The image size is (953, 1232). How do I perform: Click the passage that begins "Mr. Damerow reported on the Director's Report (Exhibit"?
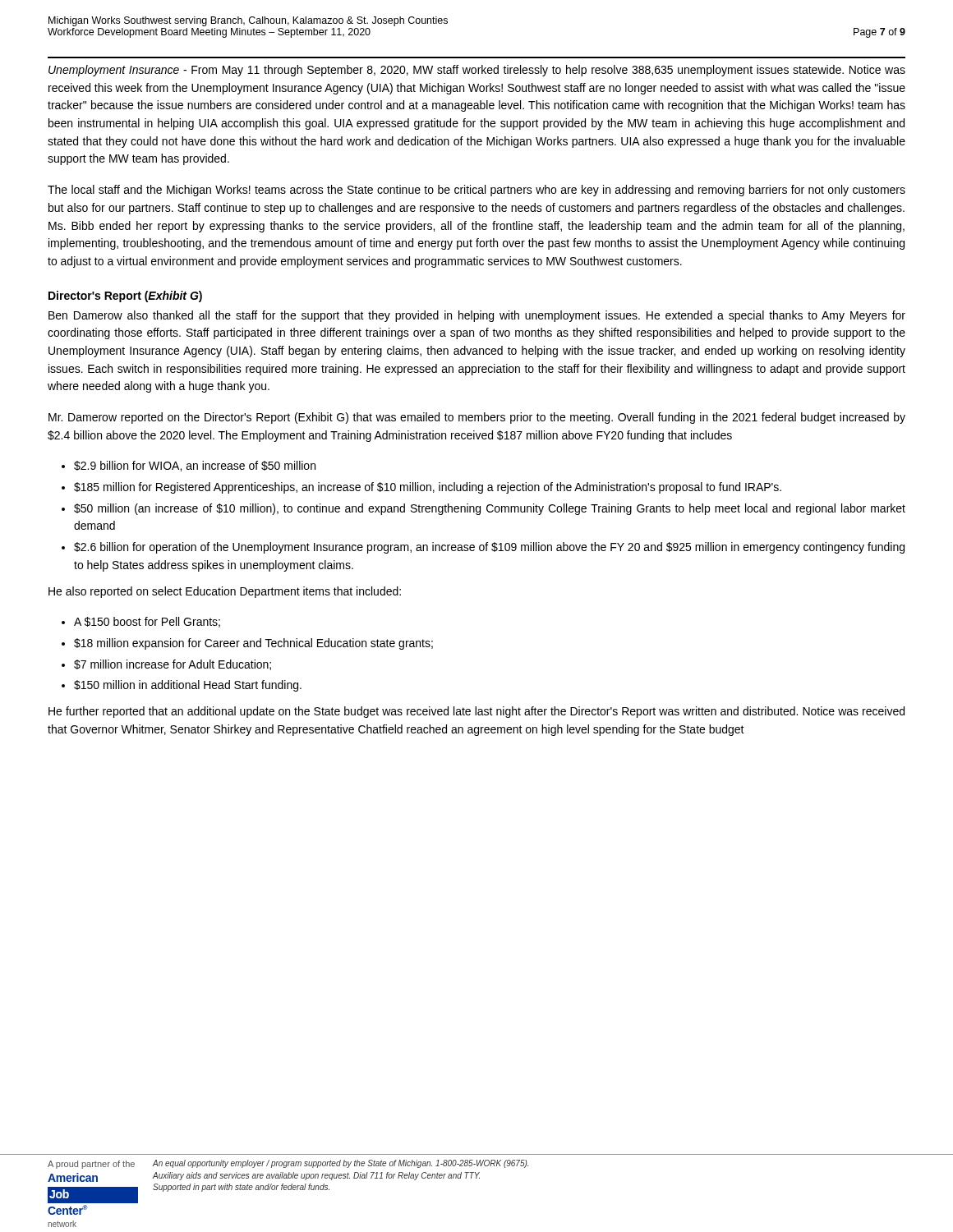476,426
